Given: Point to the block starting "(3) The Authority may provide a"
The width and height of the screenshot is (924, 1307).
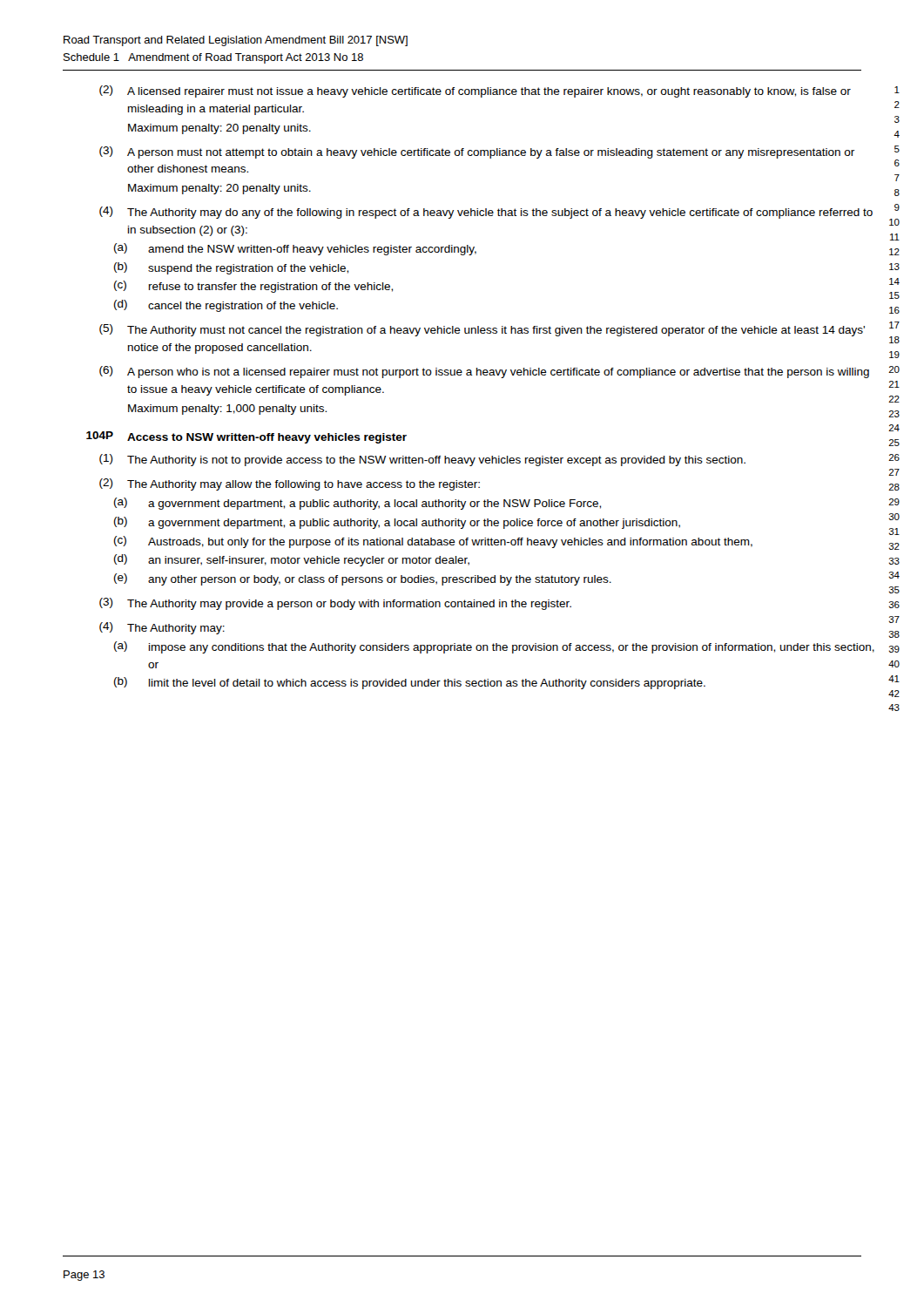Looking at the screenshot, I should pos(469,604).
